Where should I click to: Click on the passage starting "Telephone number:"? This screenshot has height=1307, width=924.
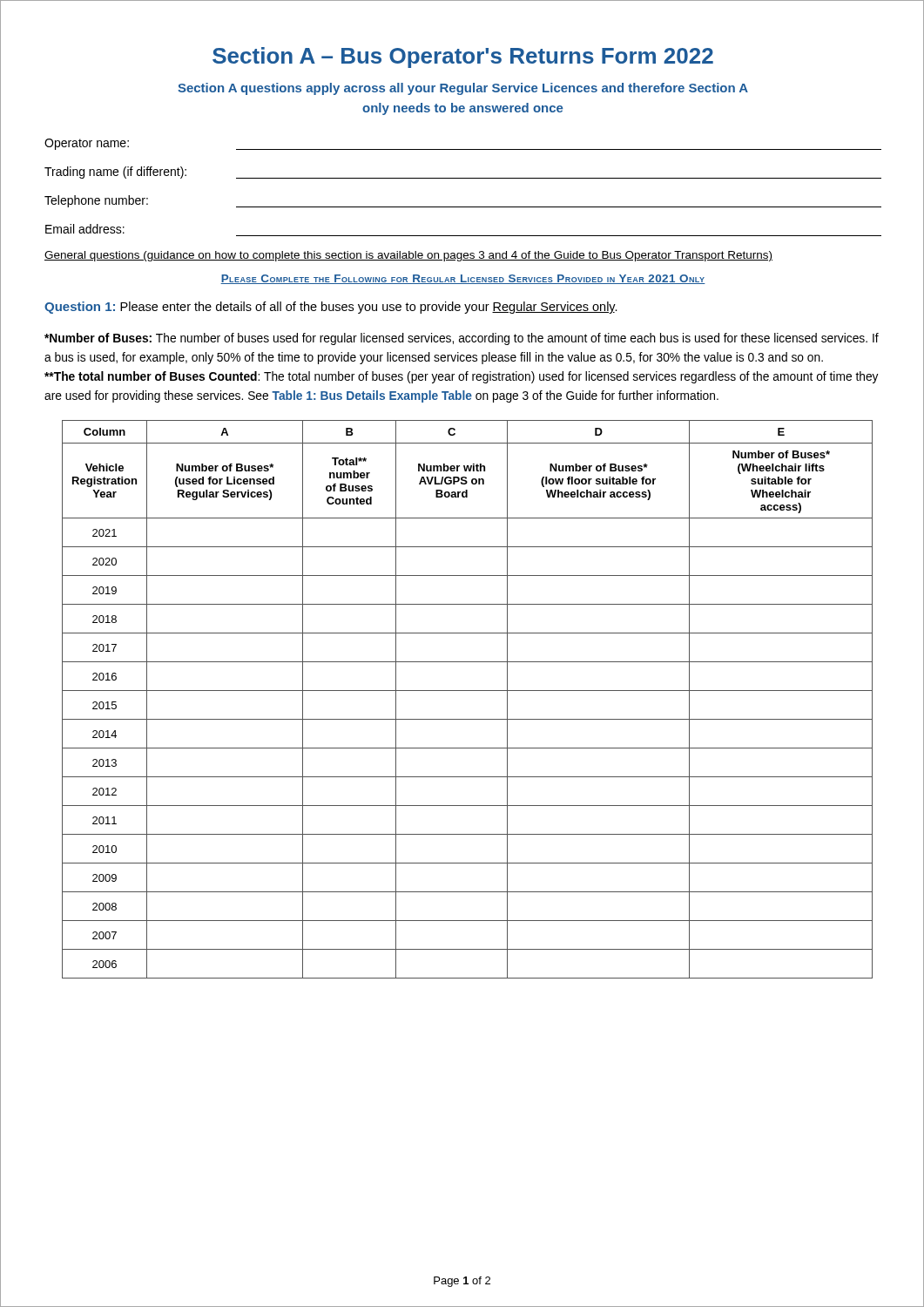coord(463,199)
